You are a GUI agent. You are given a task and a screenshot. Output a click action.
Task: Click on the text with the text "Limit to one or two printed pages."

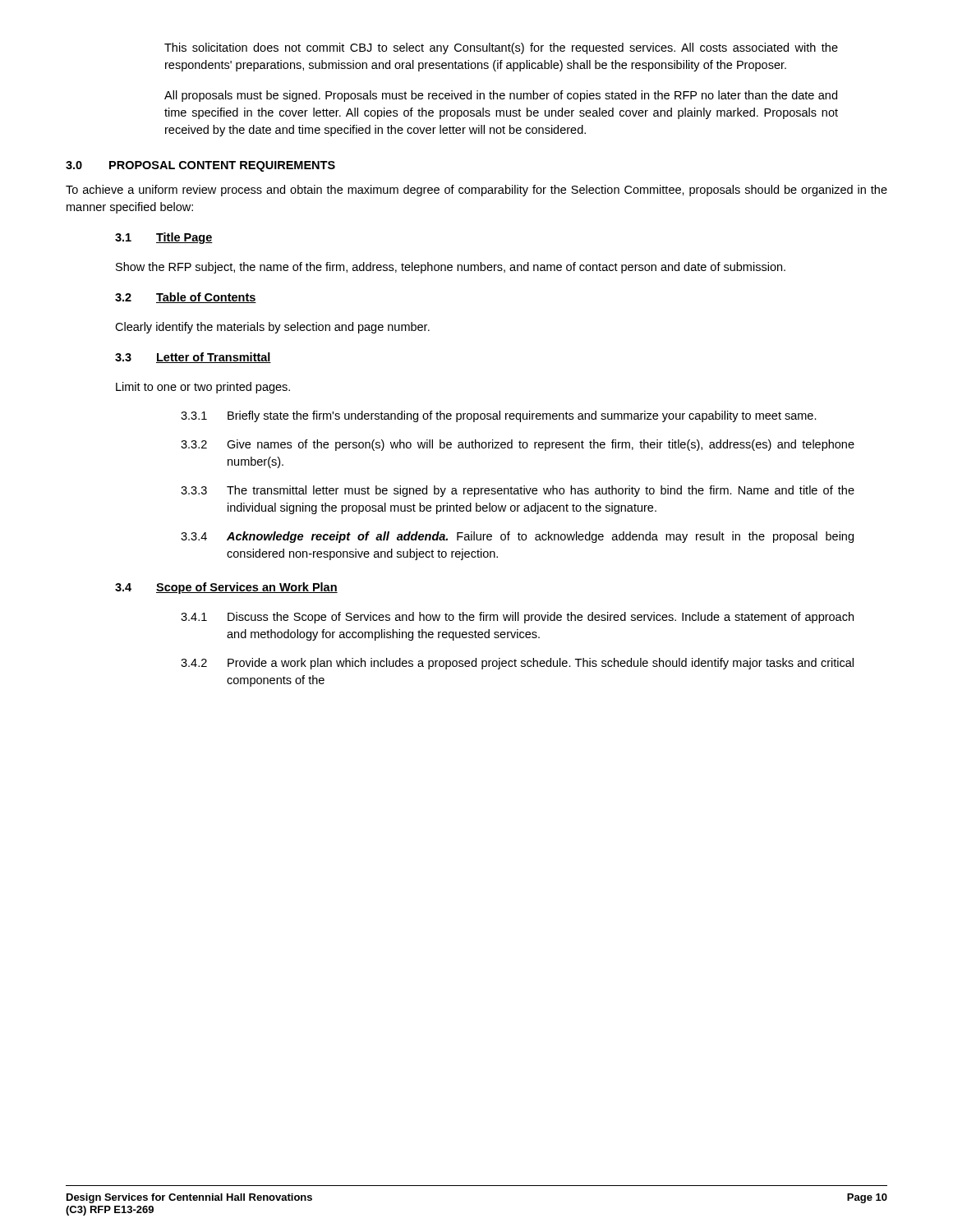(x=203, y=388)
